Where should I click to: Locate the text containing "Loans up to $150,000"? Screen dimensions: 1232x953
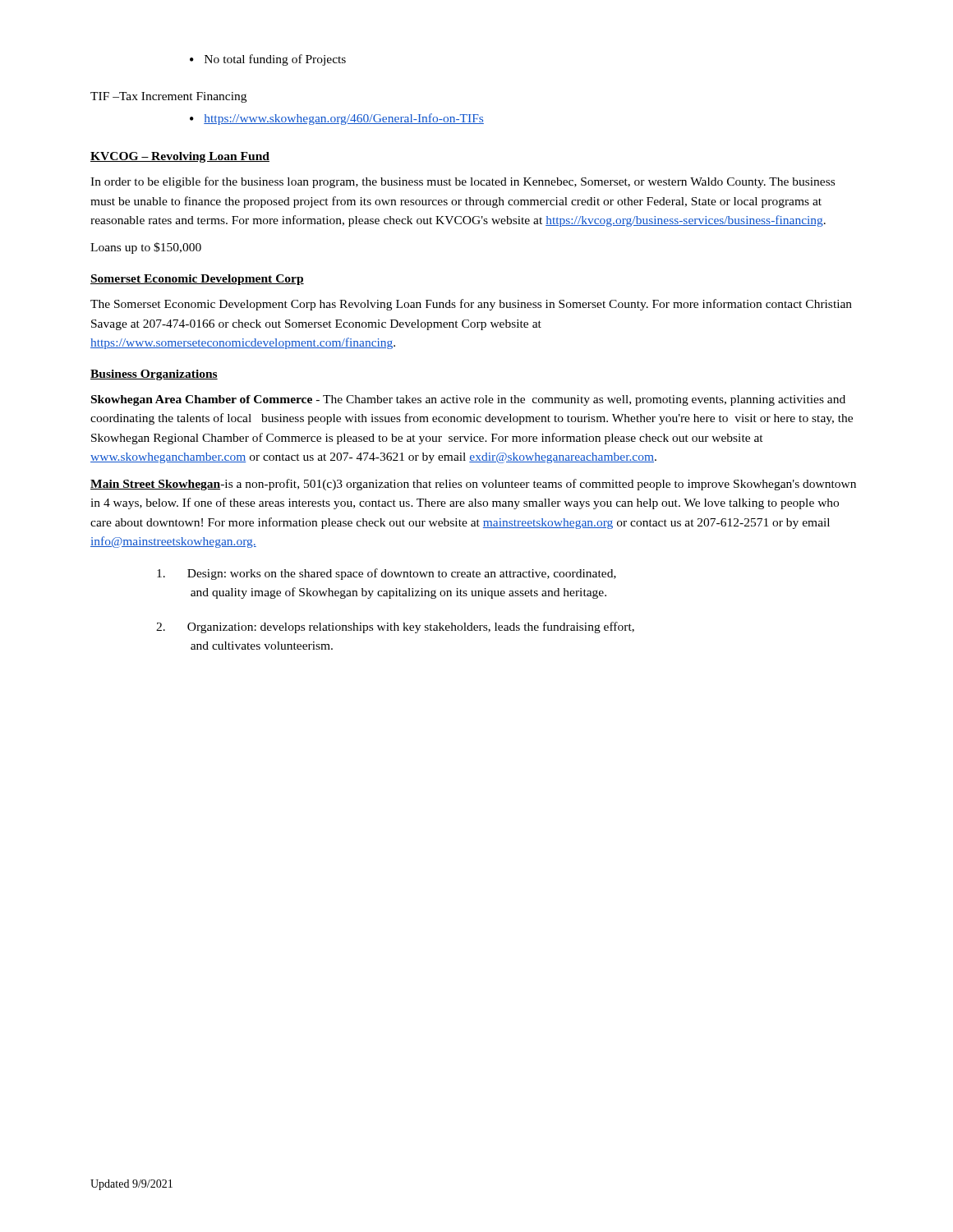(146, 247)
